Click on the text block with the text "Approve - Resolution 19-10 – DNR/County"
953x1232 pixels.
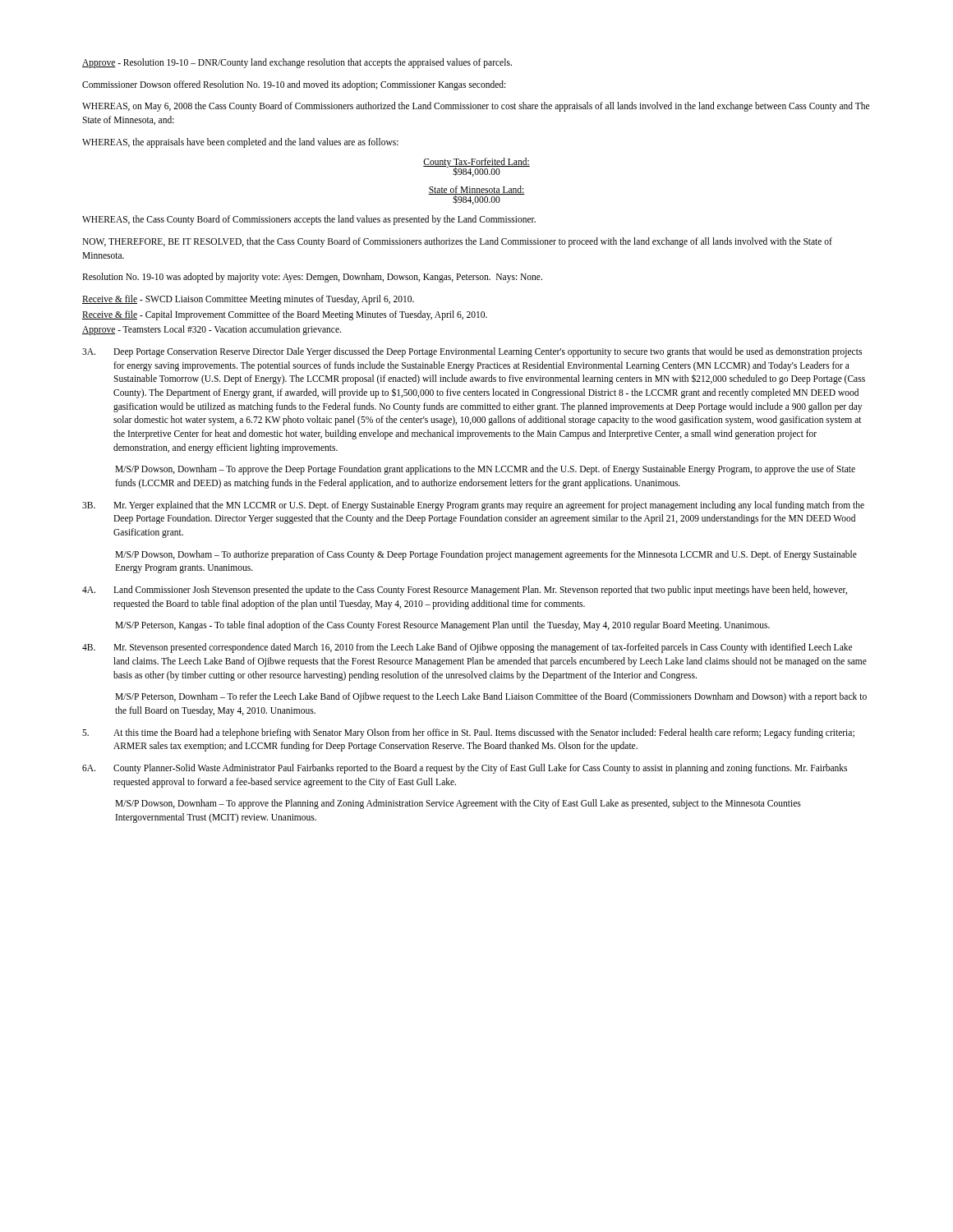297,62
